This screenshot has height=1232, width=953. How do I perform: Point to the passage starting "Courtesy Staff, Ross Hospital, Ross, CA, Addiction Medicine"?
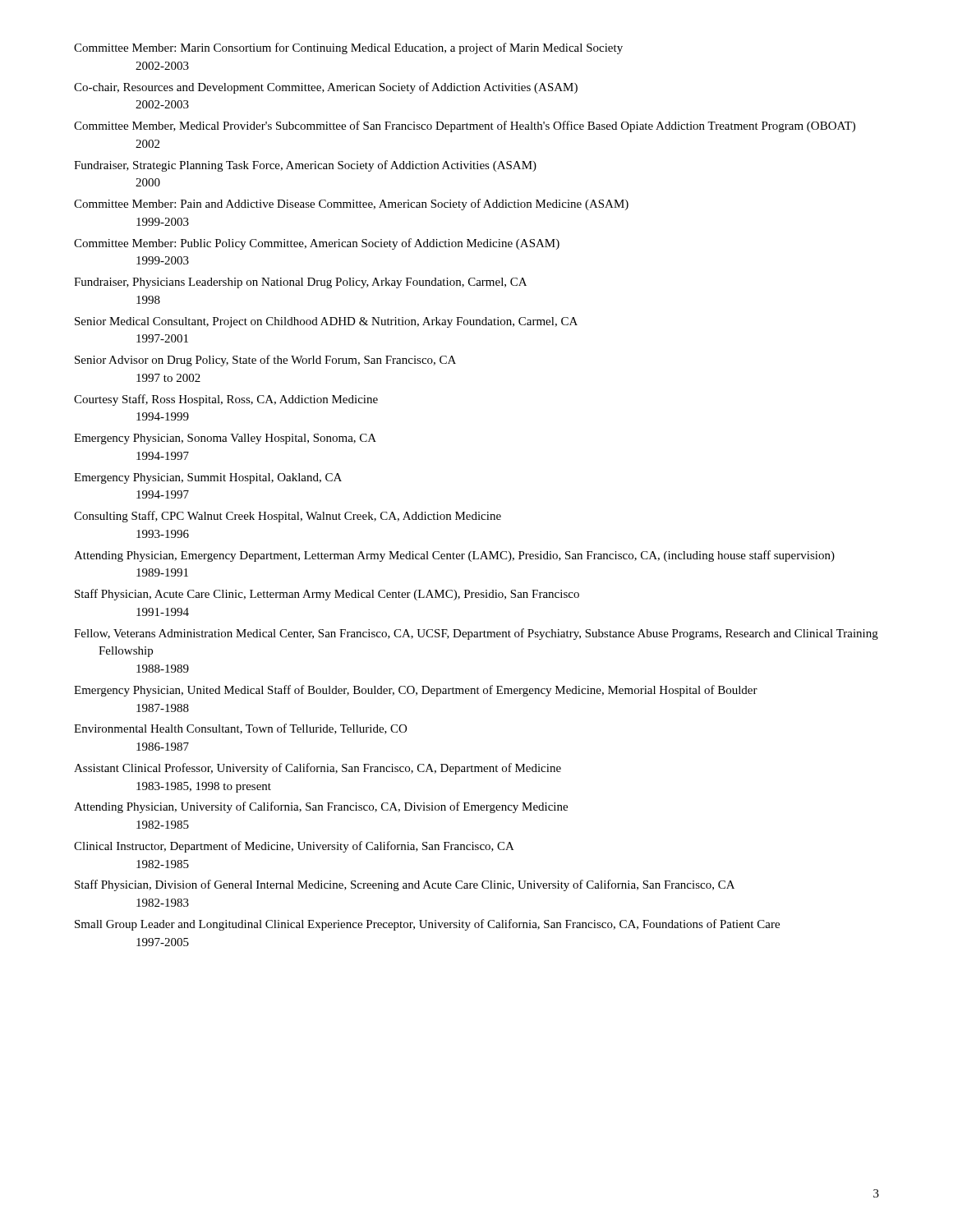[226, 400]
